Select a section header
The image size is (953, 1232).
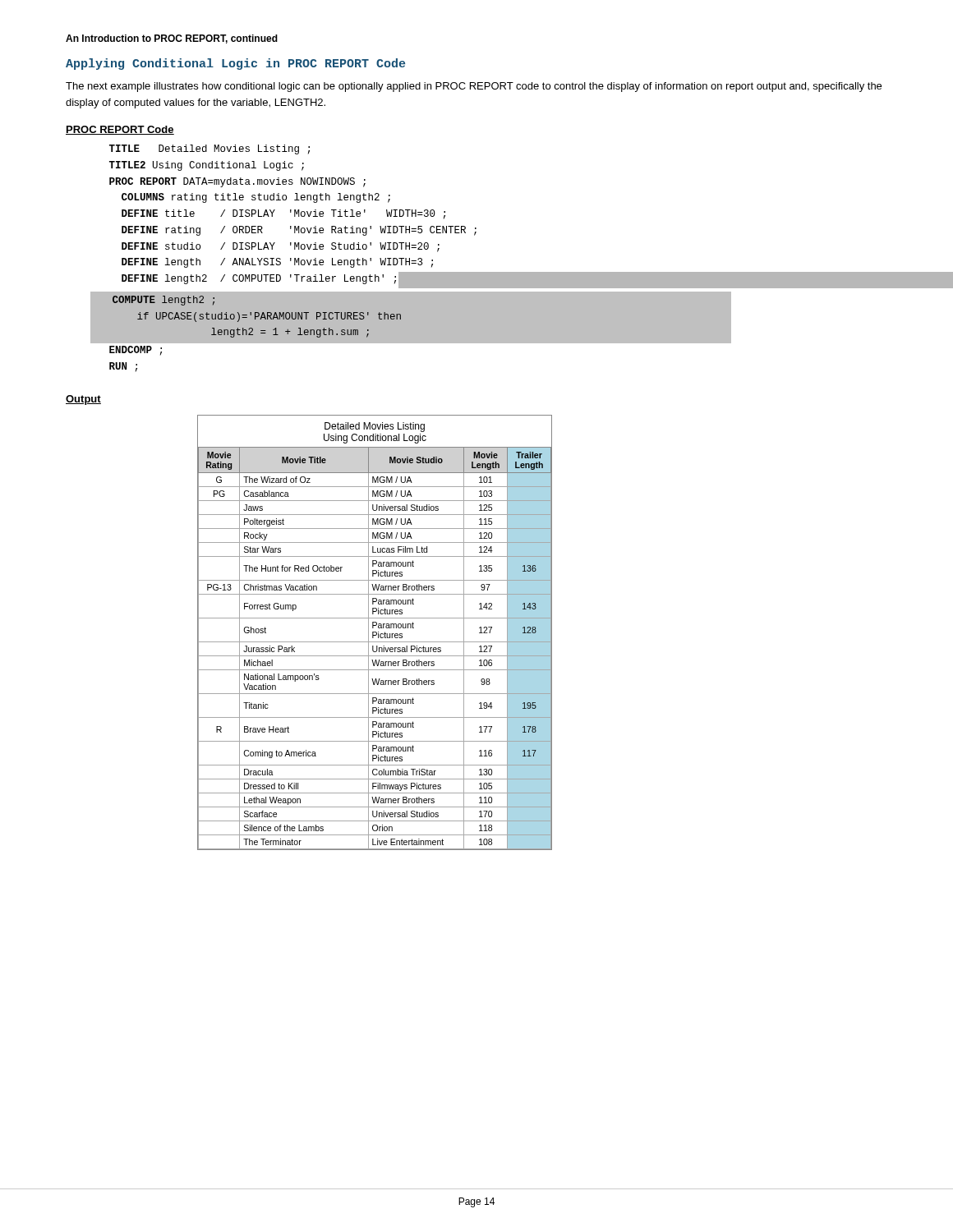[x=236, y=64]
